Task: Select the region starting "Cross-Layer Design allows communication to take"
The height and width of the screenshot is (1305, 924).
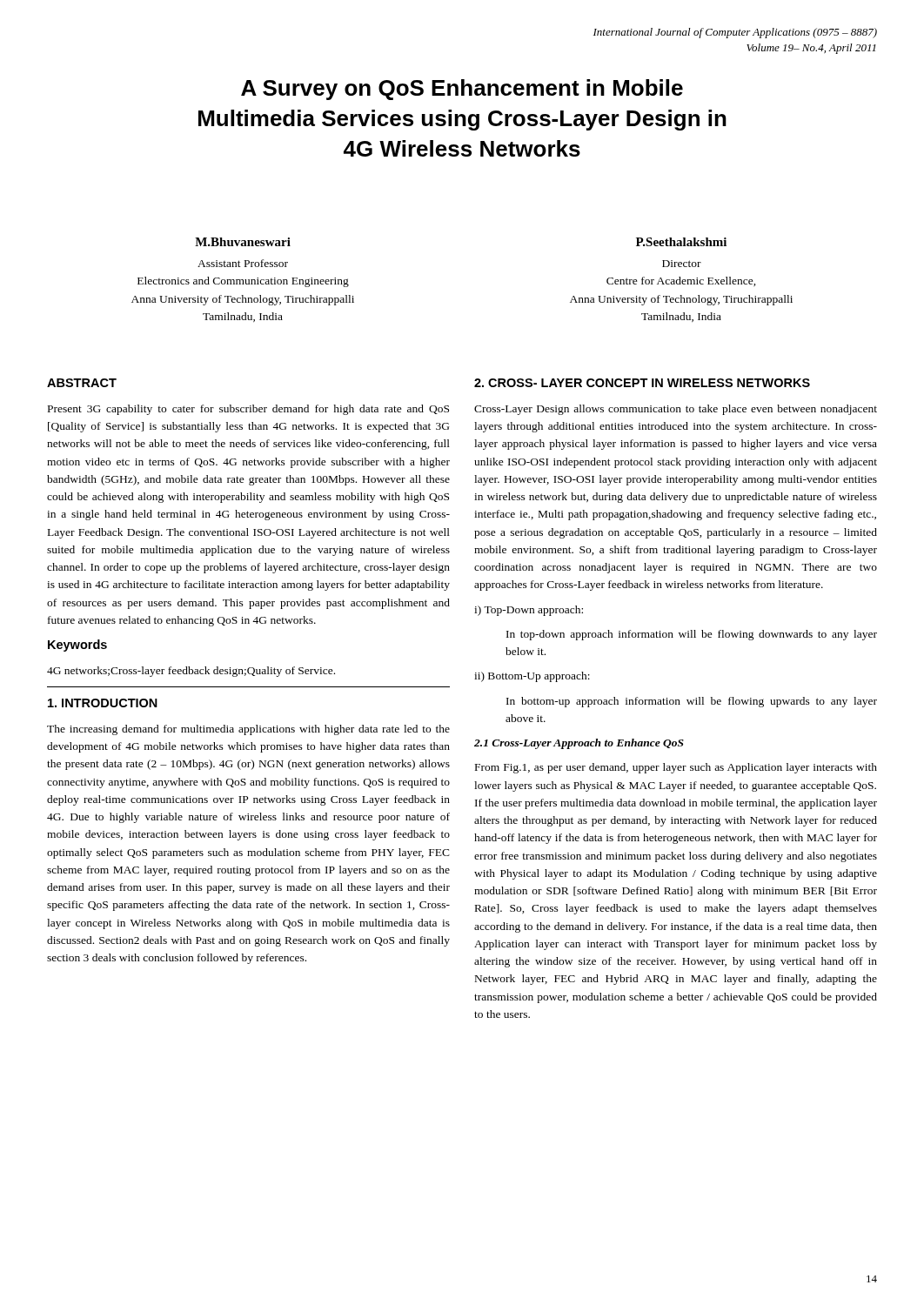Action: [x=676, y=497]
